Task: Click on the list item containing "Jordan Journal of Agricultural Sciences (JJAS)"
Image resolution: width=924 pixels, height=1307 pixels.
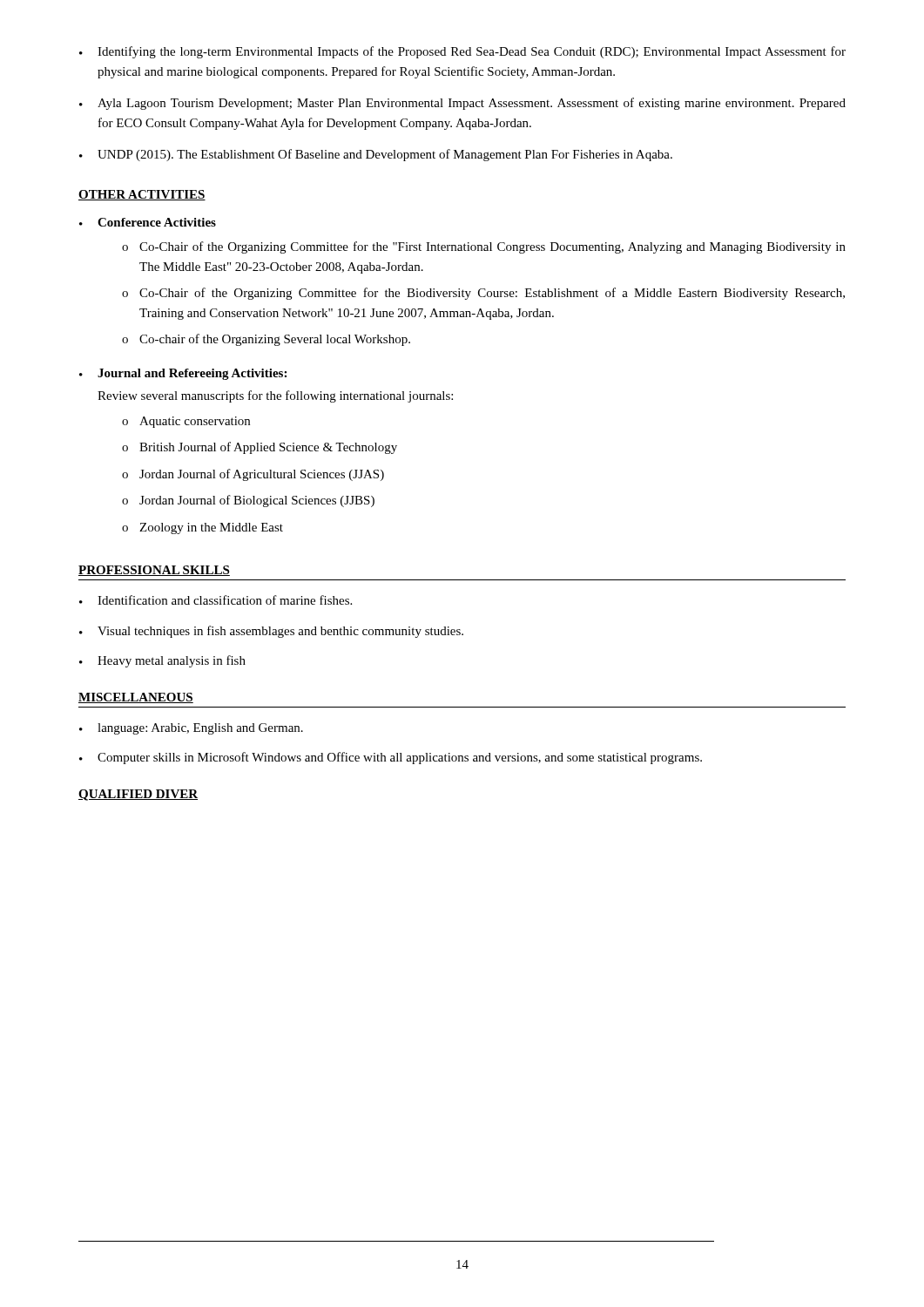Action: coord(262,474)
